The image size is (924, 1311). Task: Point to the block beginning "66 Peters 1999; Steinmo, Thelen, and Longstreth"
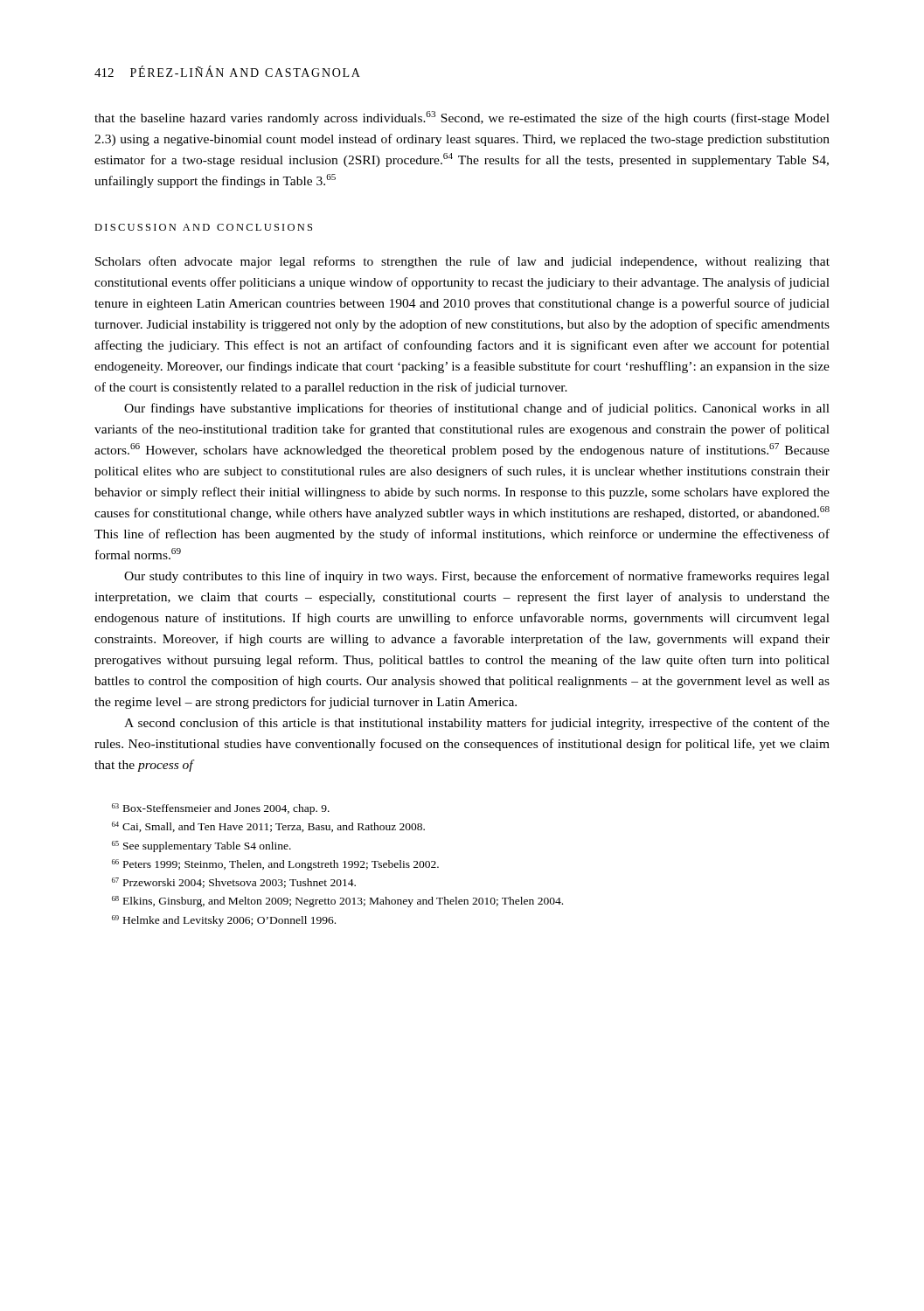click(275, 865)
